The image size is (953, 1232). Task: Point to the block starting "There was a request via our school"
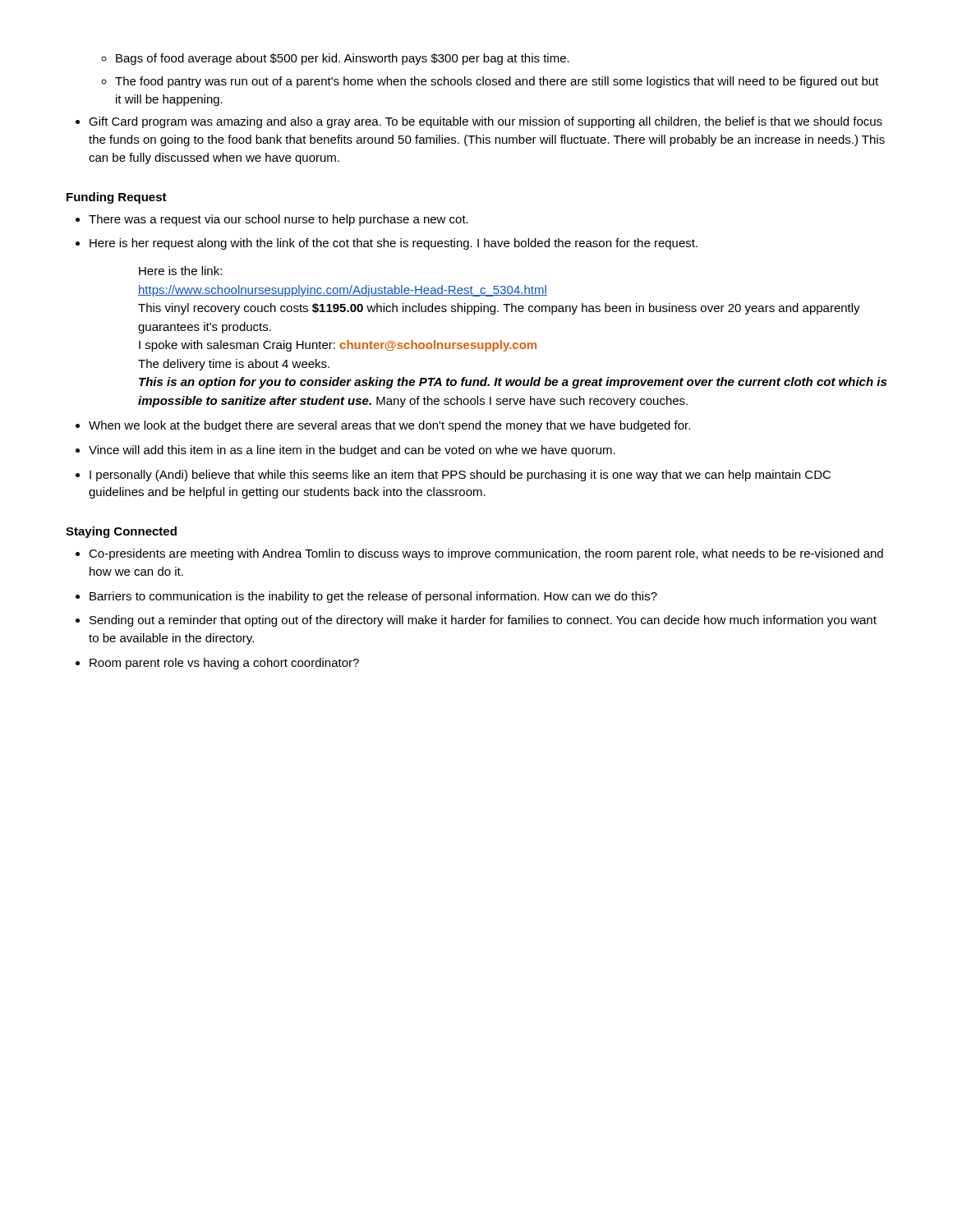tap(279, 218)
